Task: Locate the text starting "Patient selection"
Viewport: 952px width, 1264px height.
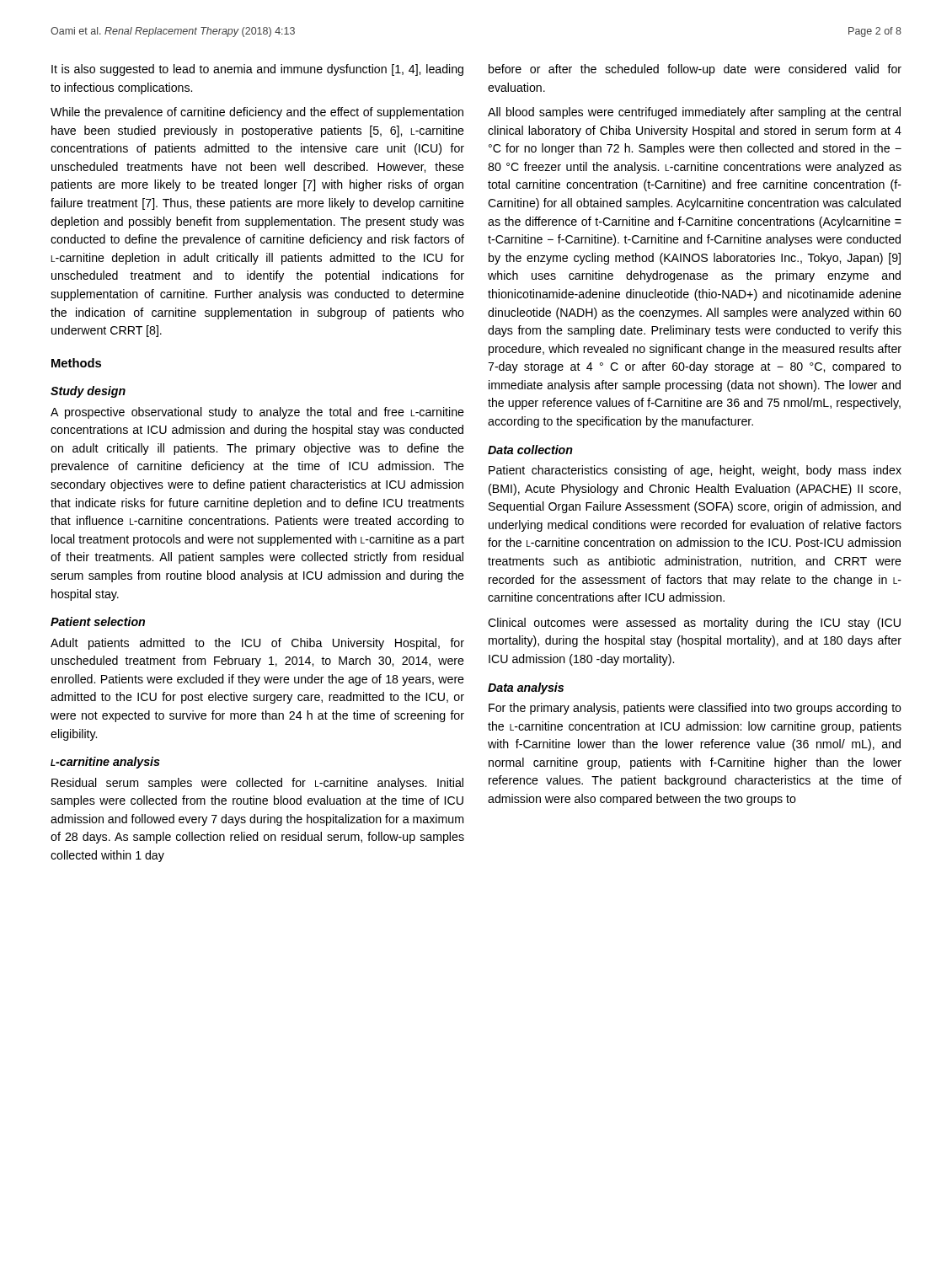Action: 98,622
